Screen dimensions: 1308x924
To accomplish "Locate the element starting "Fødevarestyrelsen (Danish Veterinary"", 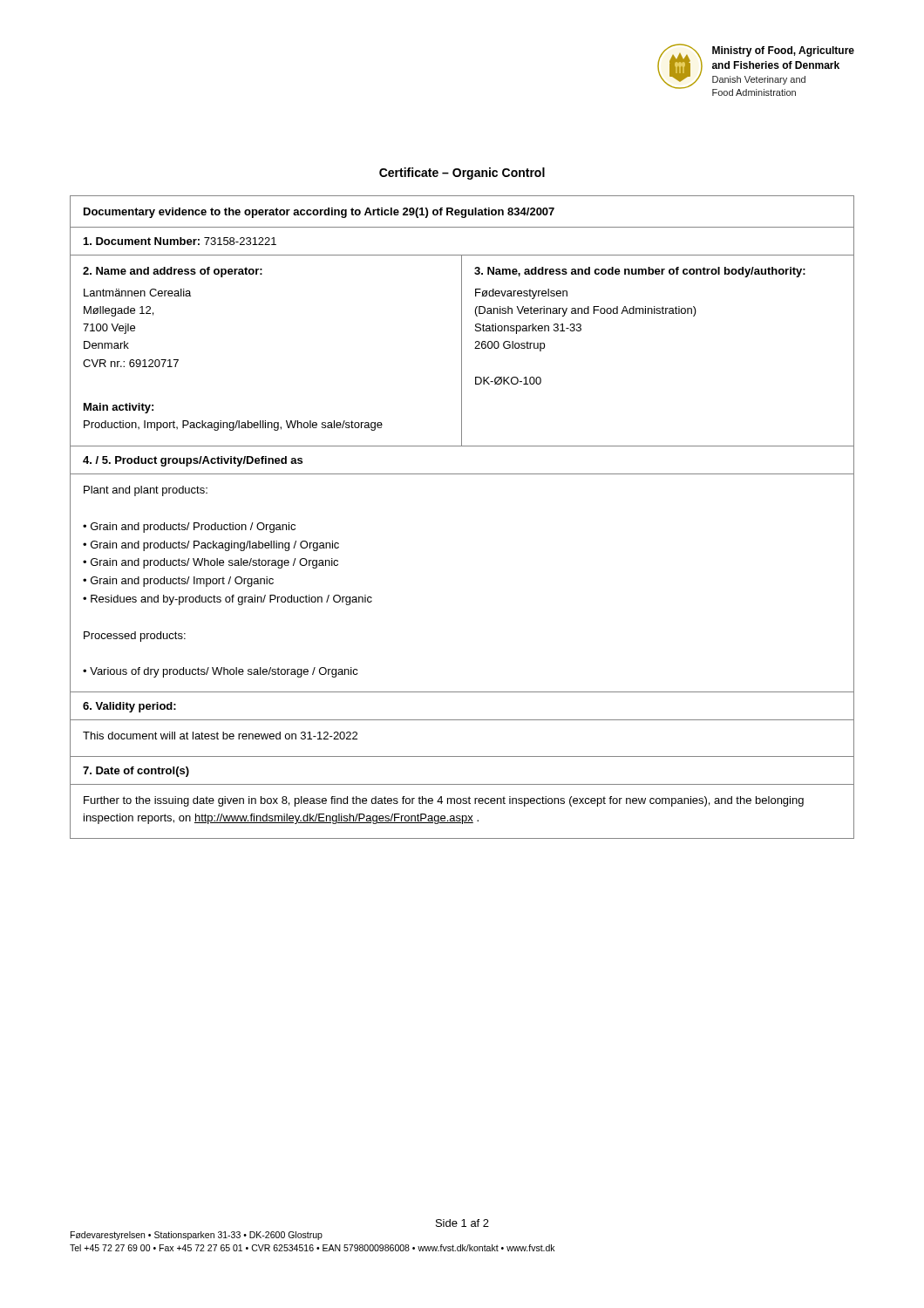I will 585,336.
